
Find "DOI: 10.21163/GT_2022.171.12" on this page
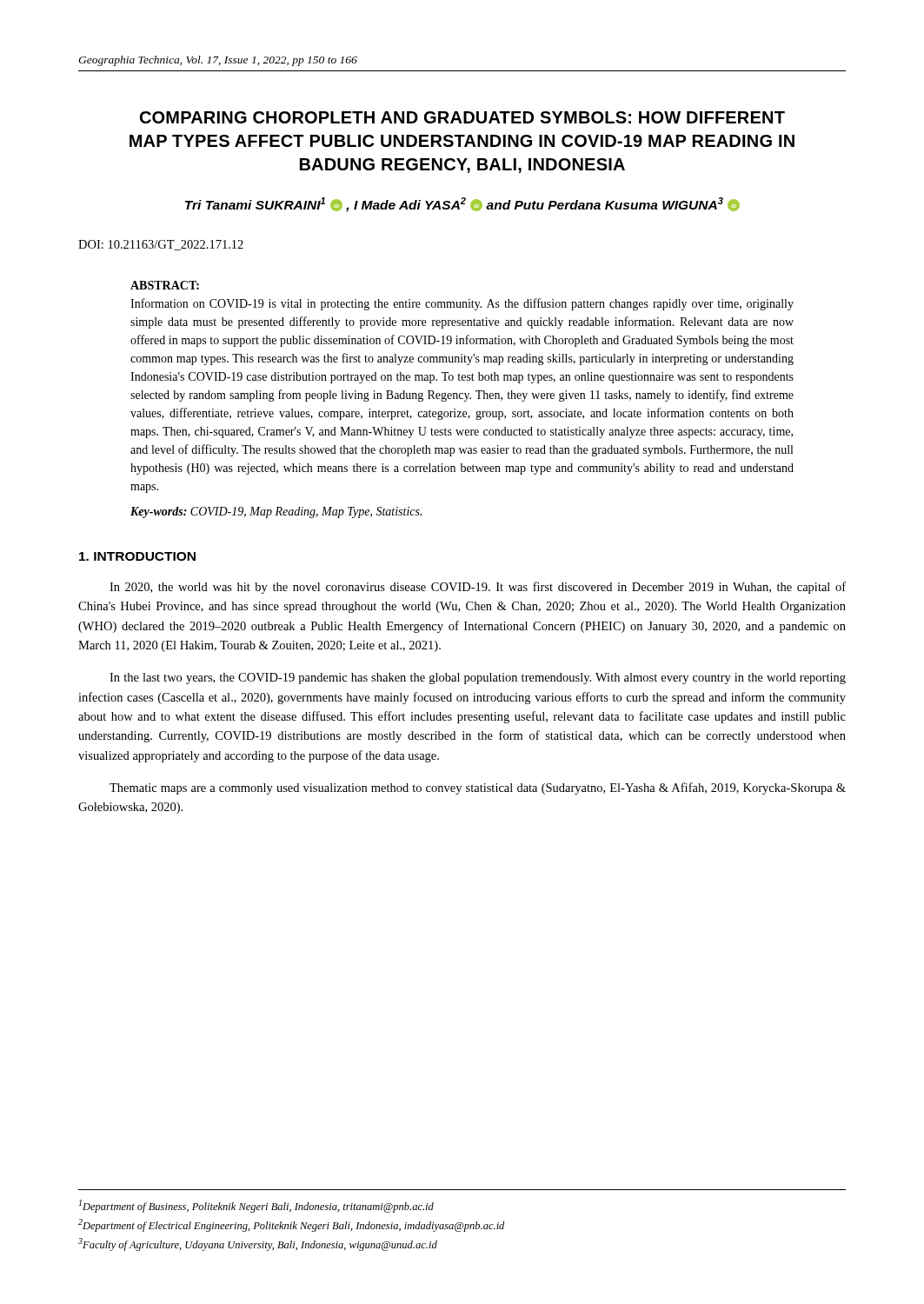pos(161,244)
